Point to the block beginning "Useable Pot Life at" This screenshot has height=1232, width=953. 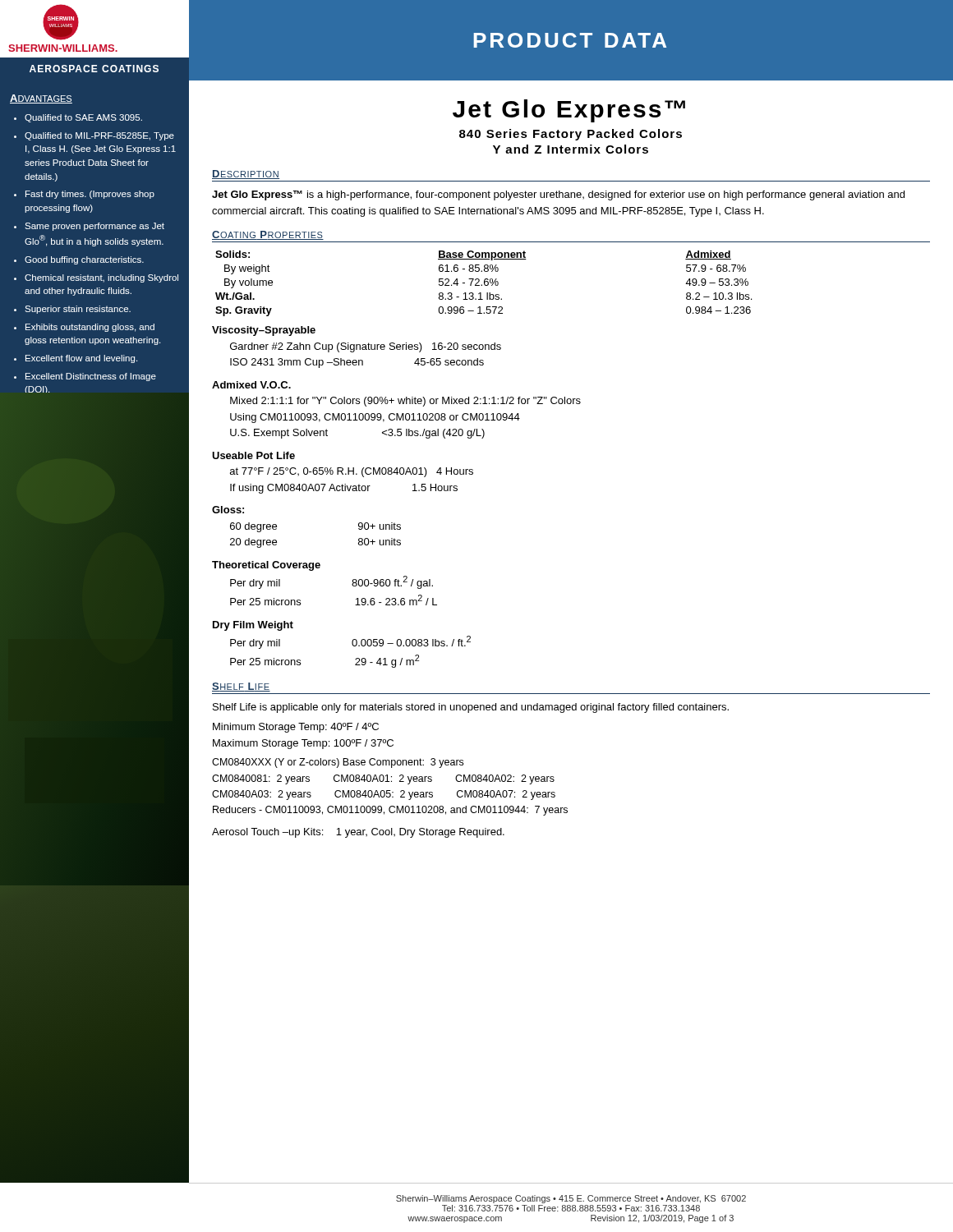(x=343, y=471)
